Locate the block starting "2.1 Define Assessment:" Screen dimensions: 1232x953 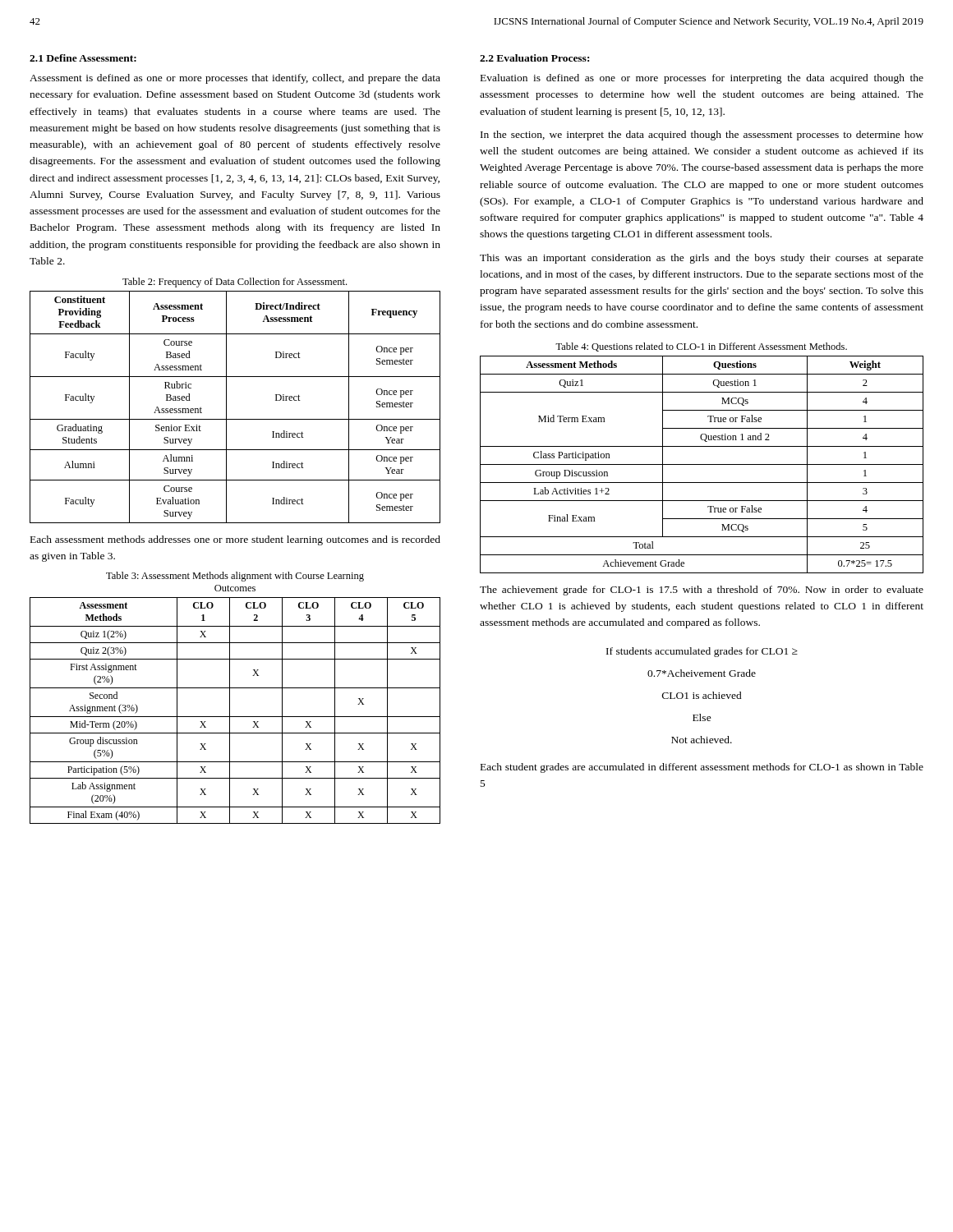click(x=83, y=58)
